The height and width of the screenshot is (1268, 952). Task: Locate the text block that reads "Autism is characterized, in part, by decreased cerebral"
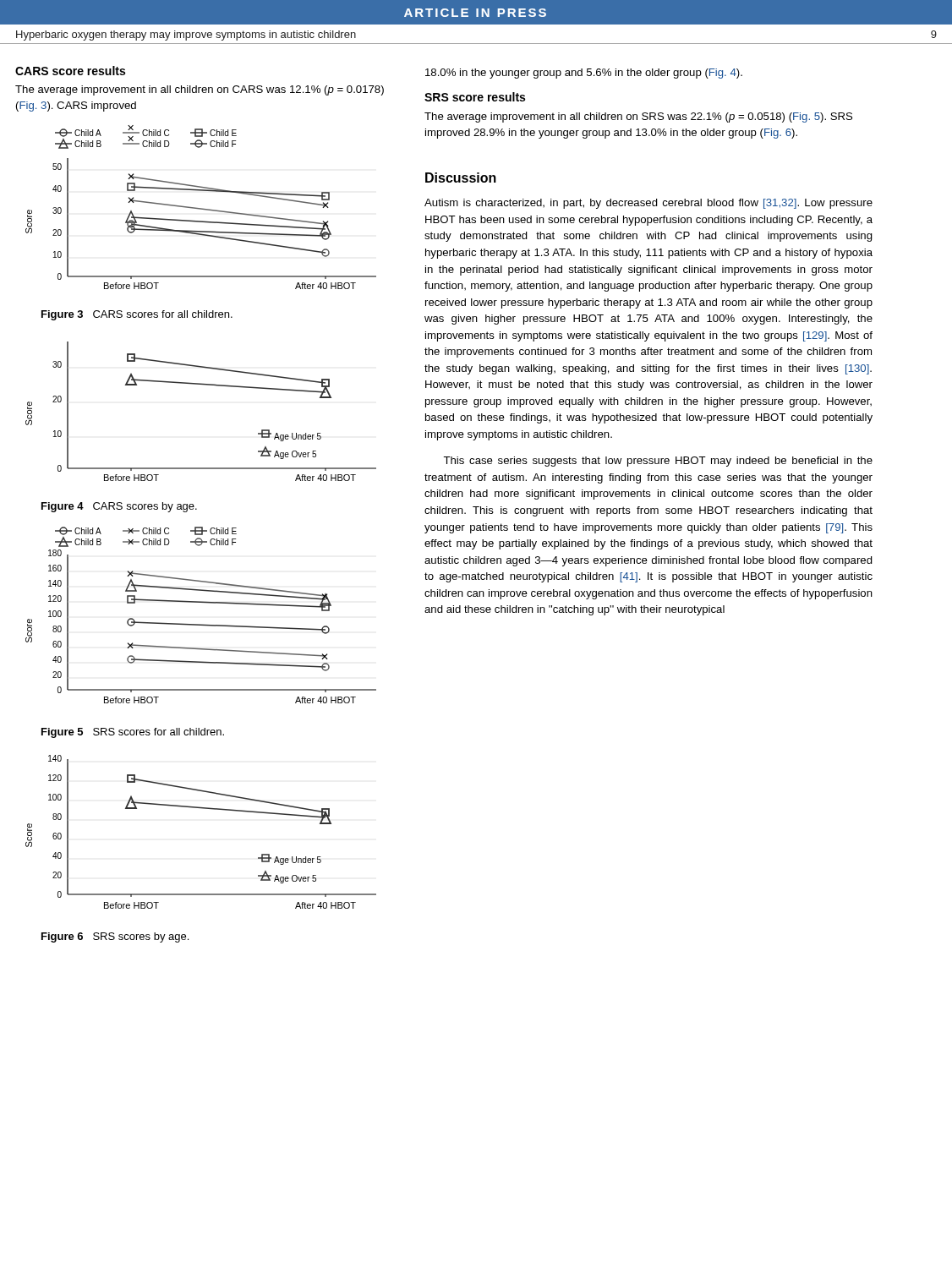pyautogui.click(x=648, y=318)
